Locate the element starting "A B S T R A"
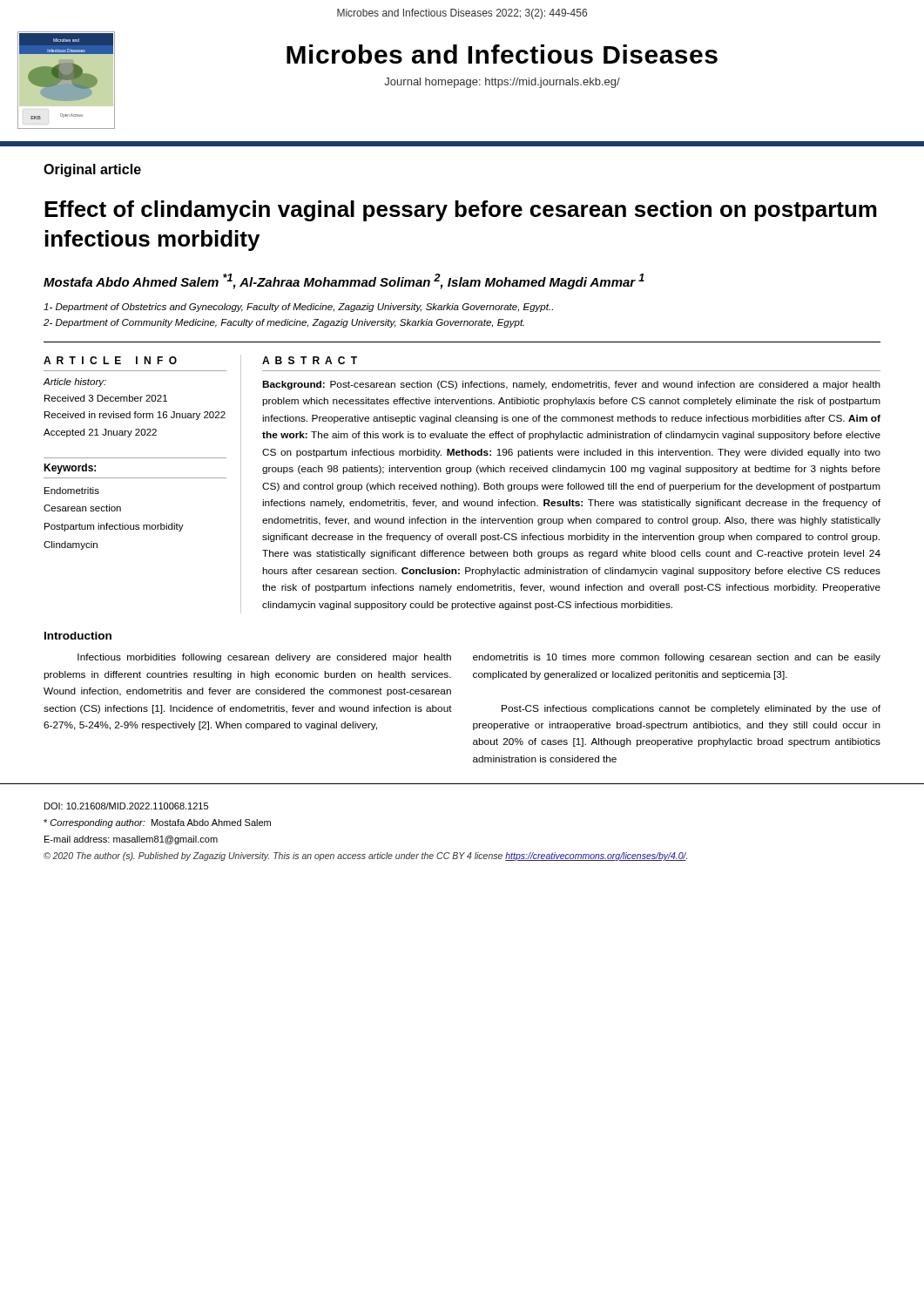 click(310, 361)
